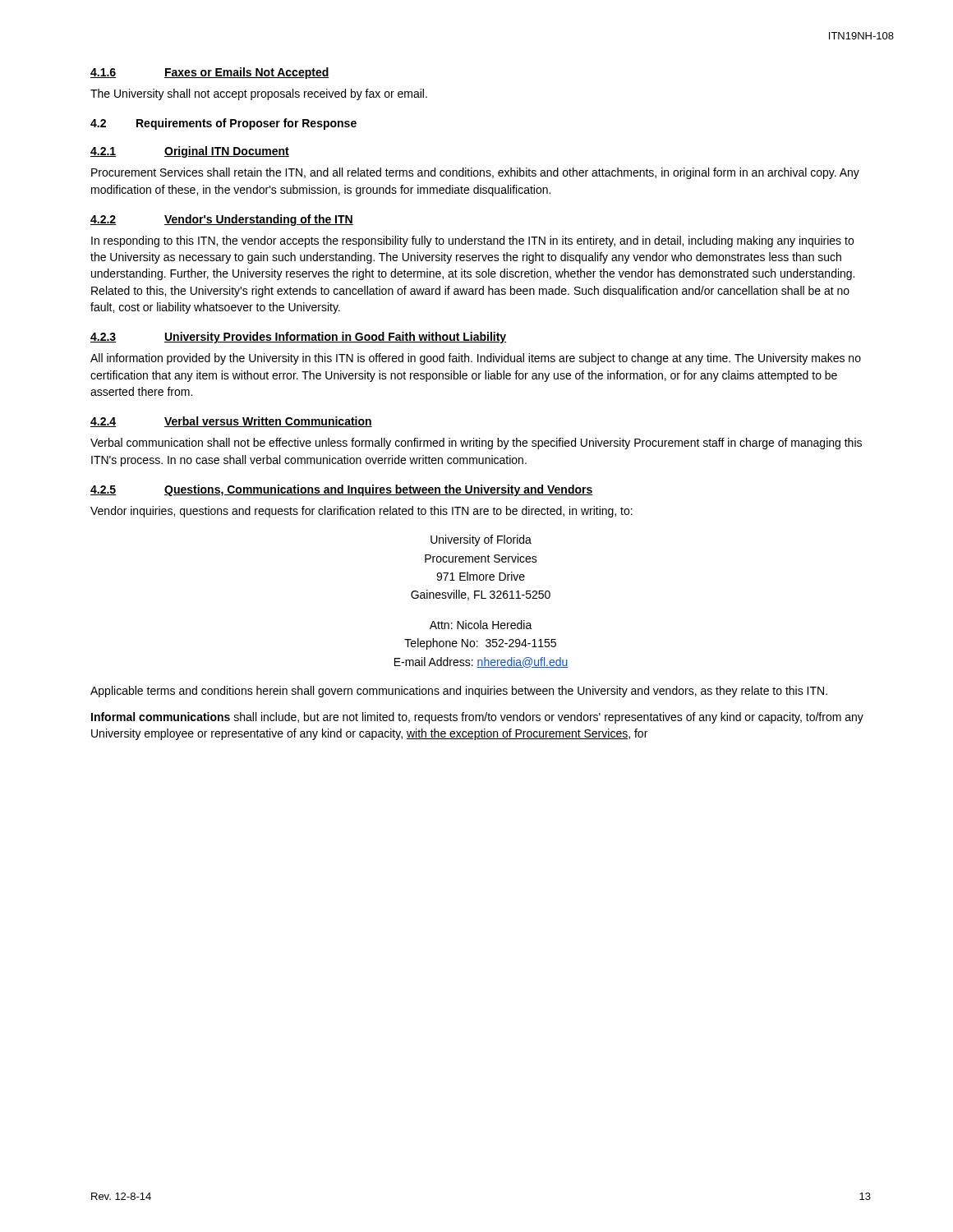Click on the passage starting "4.2.4 Verbal versus Written Communication"

231,422
